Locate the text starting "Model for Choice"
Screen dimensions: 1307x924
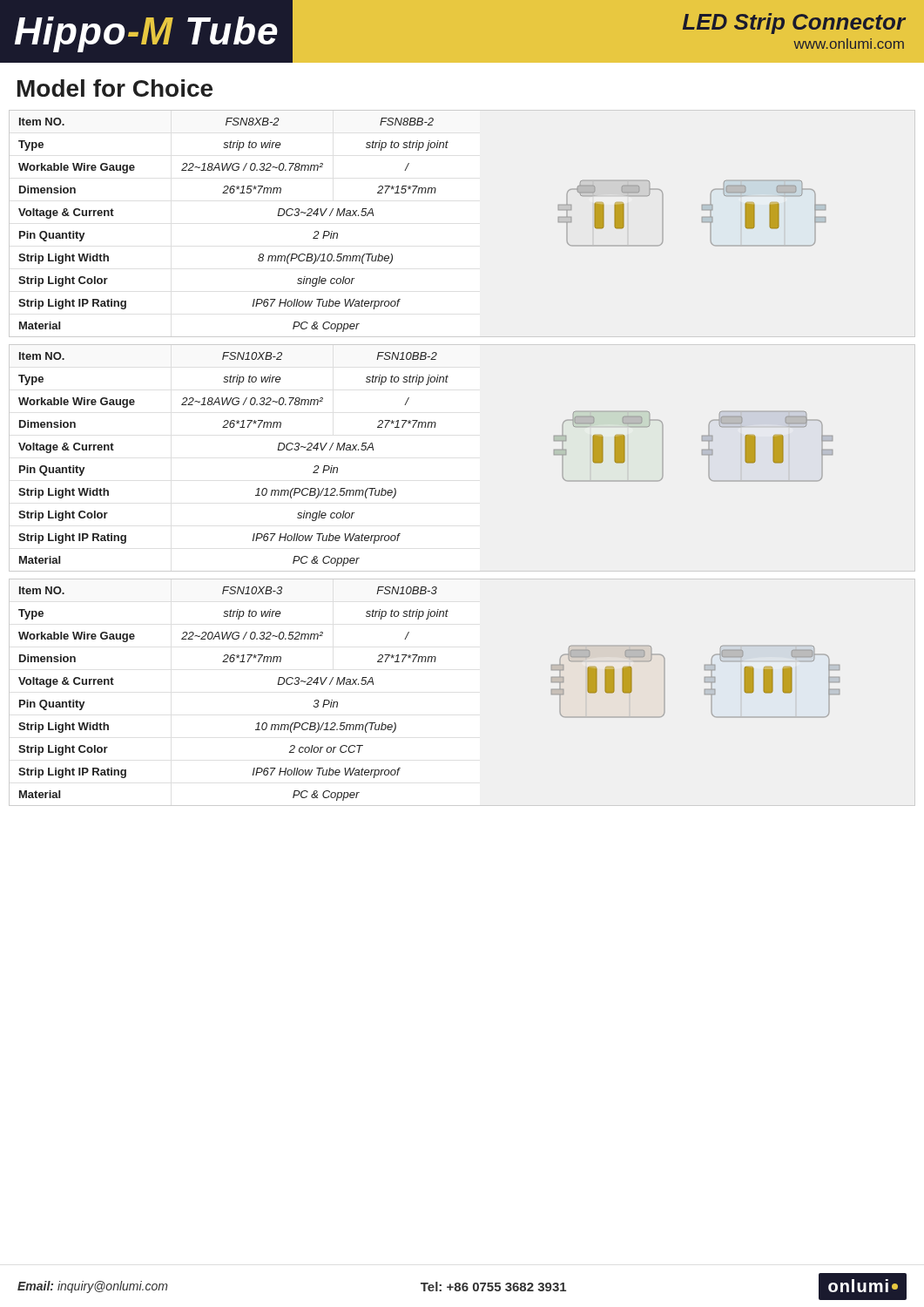115,88
